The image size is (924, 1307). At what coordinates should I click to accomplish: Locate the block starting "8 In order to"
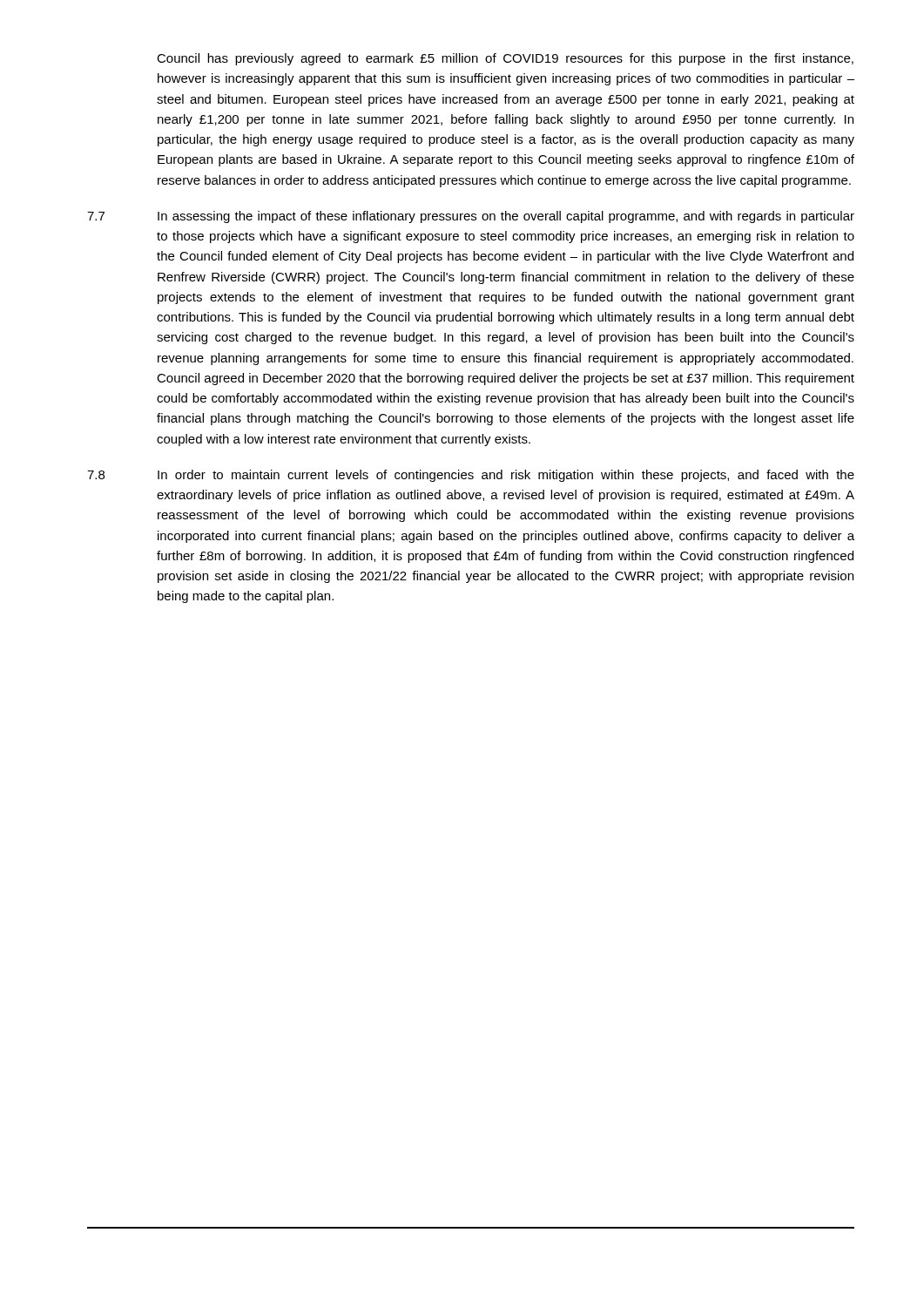click(471, 535)
